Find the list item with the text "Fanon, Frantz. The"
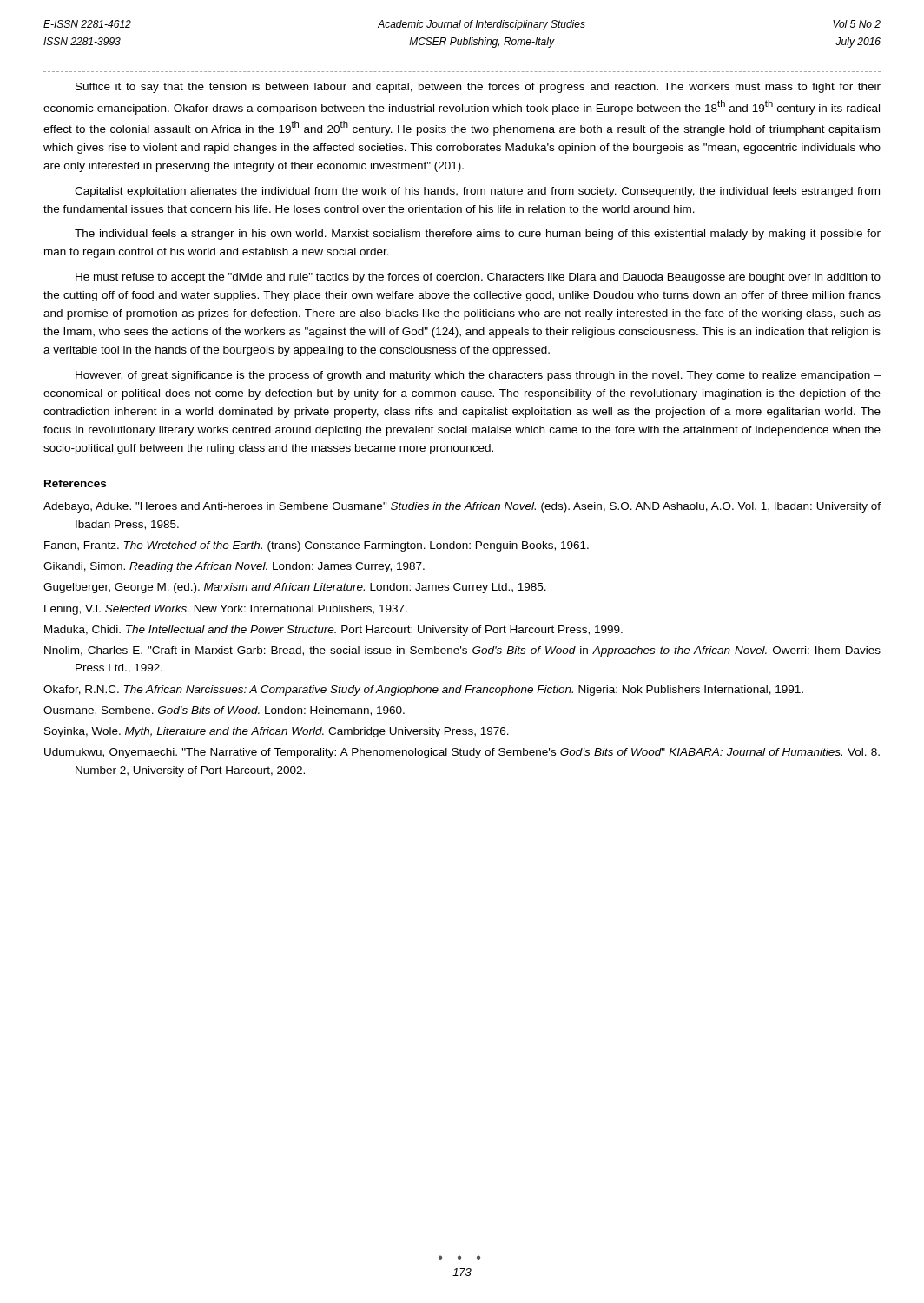This screenshot has width=924, height=1303. (316, 545)
